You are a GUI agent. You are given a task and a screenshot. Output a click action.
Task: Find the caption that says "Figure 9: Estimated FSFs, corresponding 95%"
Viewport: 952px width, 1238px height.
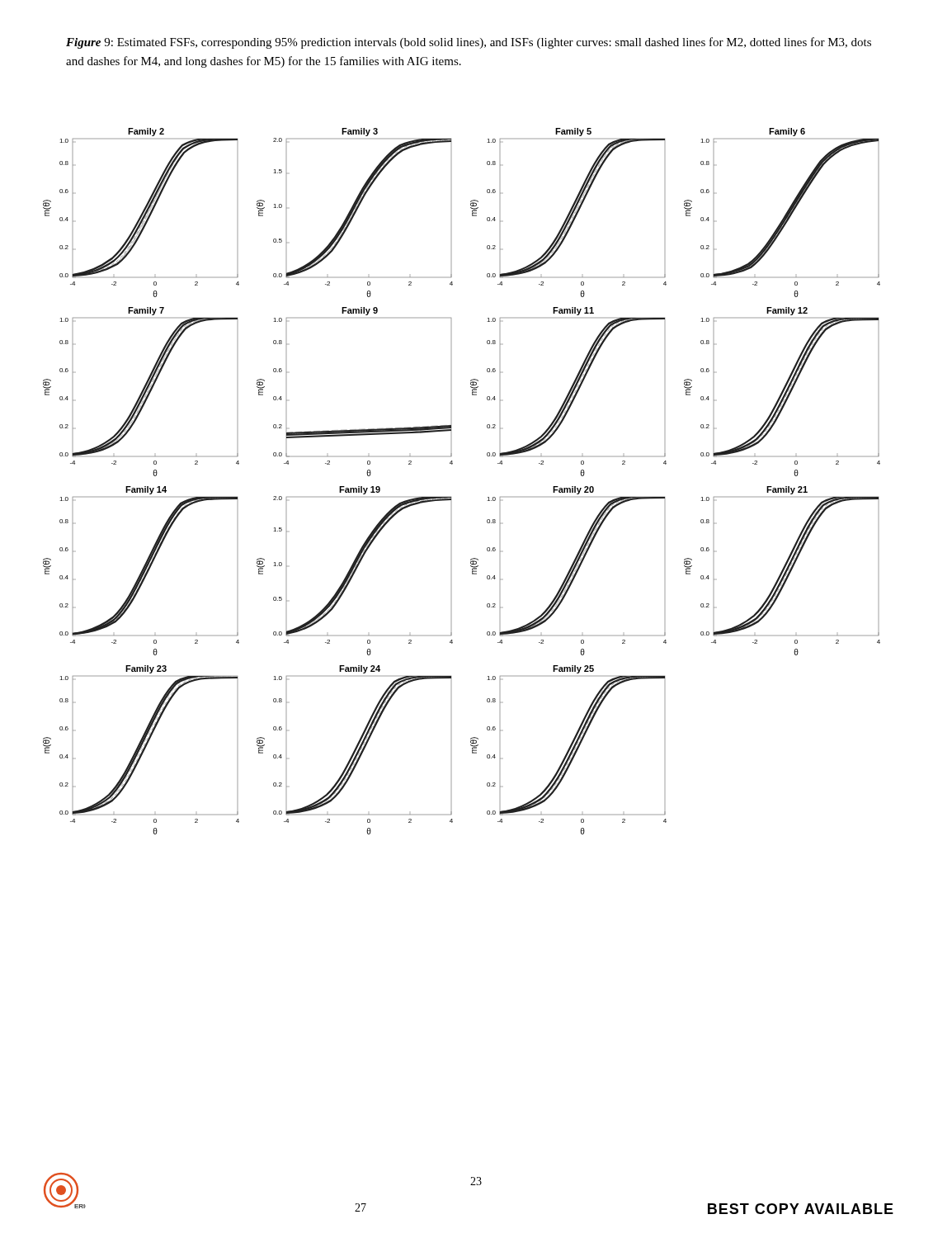point(469,52)
